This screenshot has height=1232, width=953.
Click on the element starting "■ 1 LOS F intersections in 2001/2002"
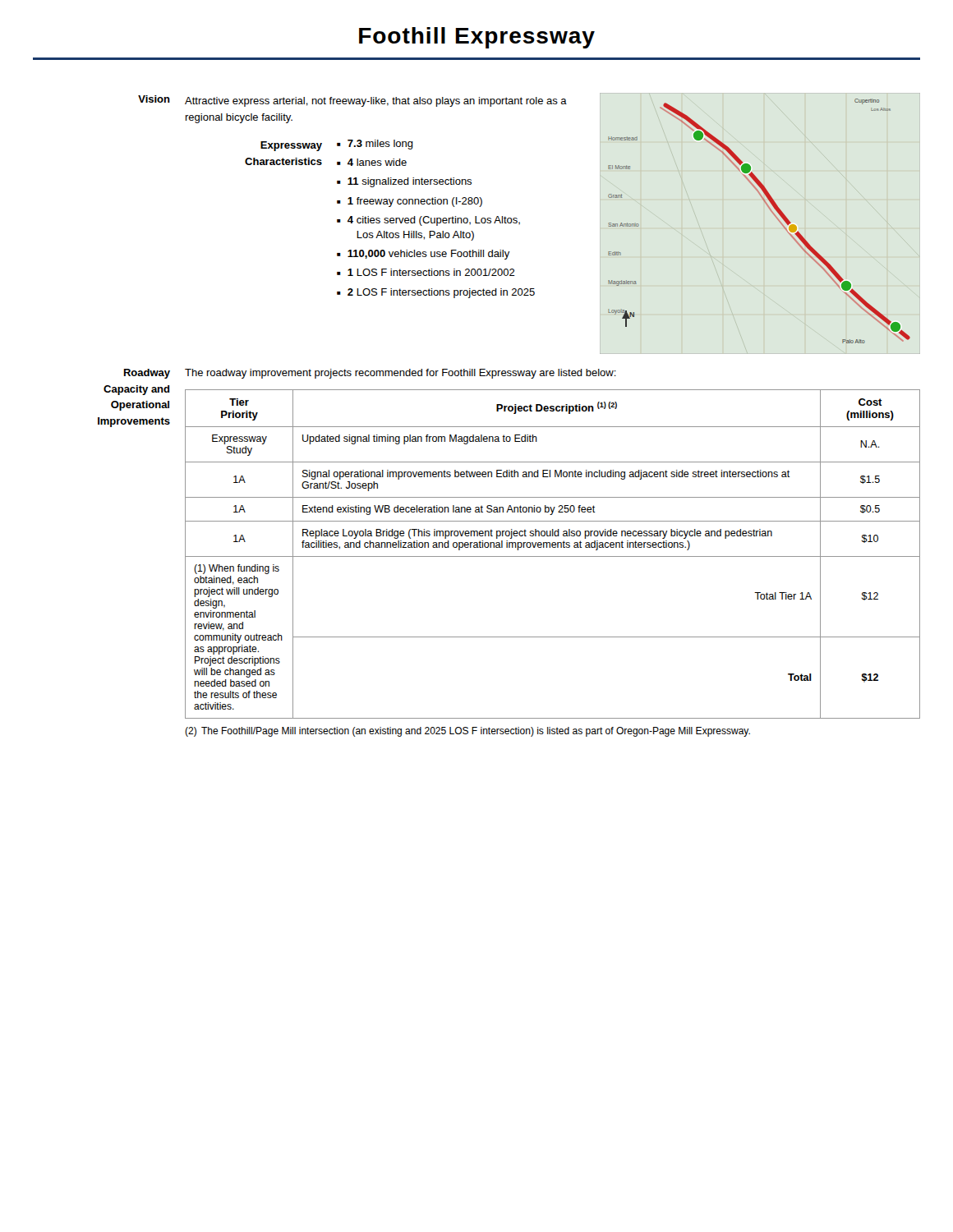(426, 273)
